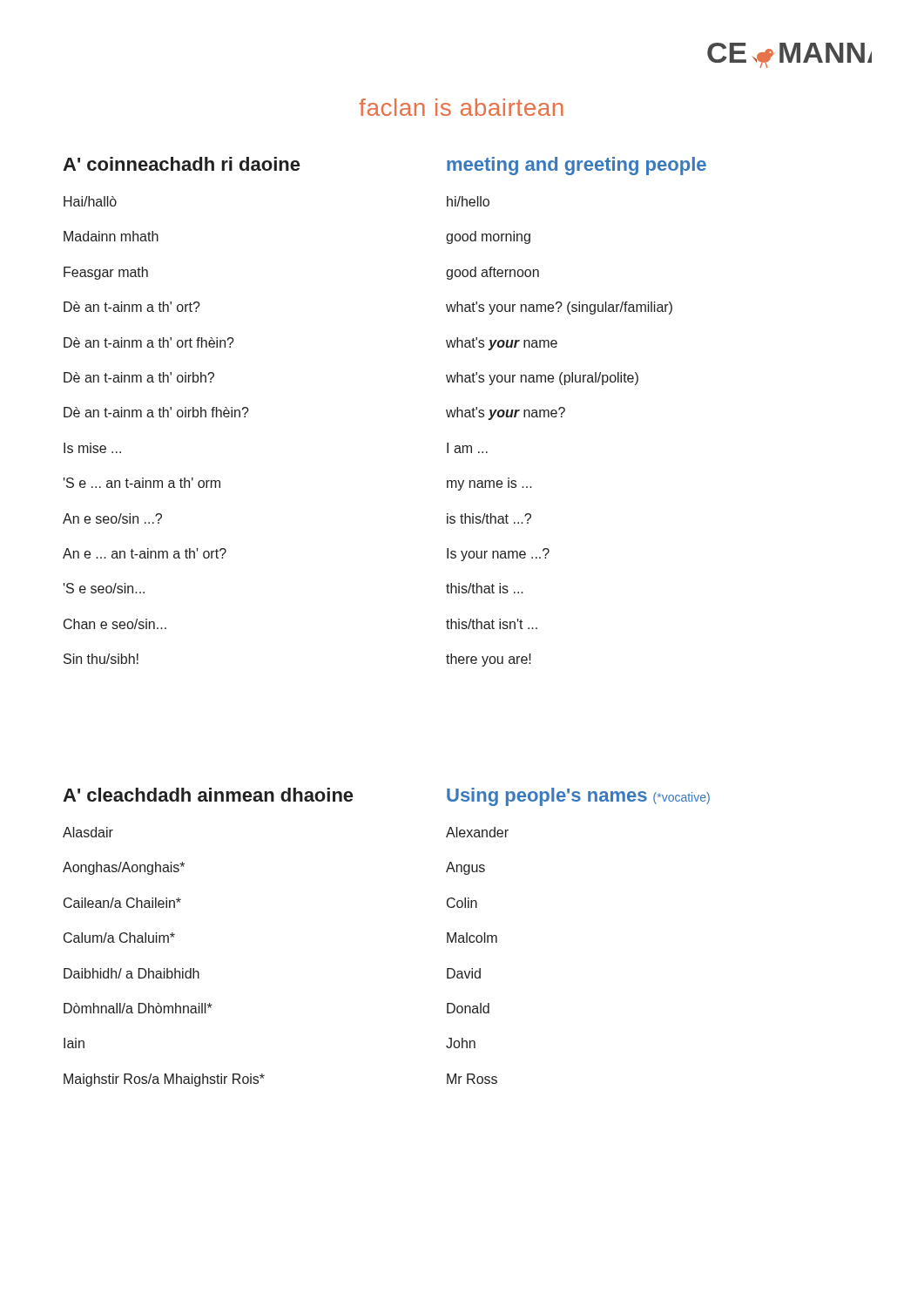Find the block on this page that starts "An e ... an t-ainm"
Image resolution: width=924 pixels, height=1307 pixels.
[463, 554]
